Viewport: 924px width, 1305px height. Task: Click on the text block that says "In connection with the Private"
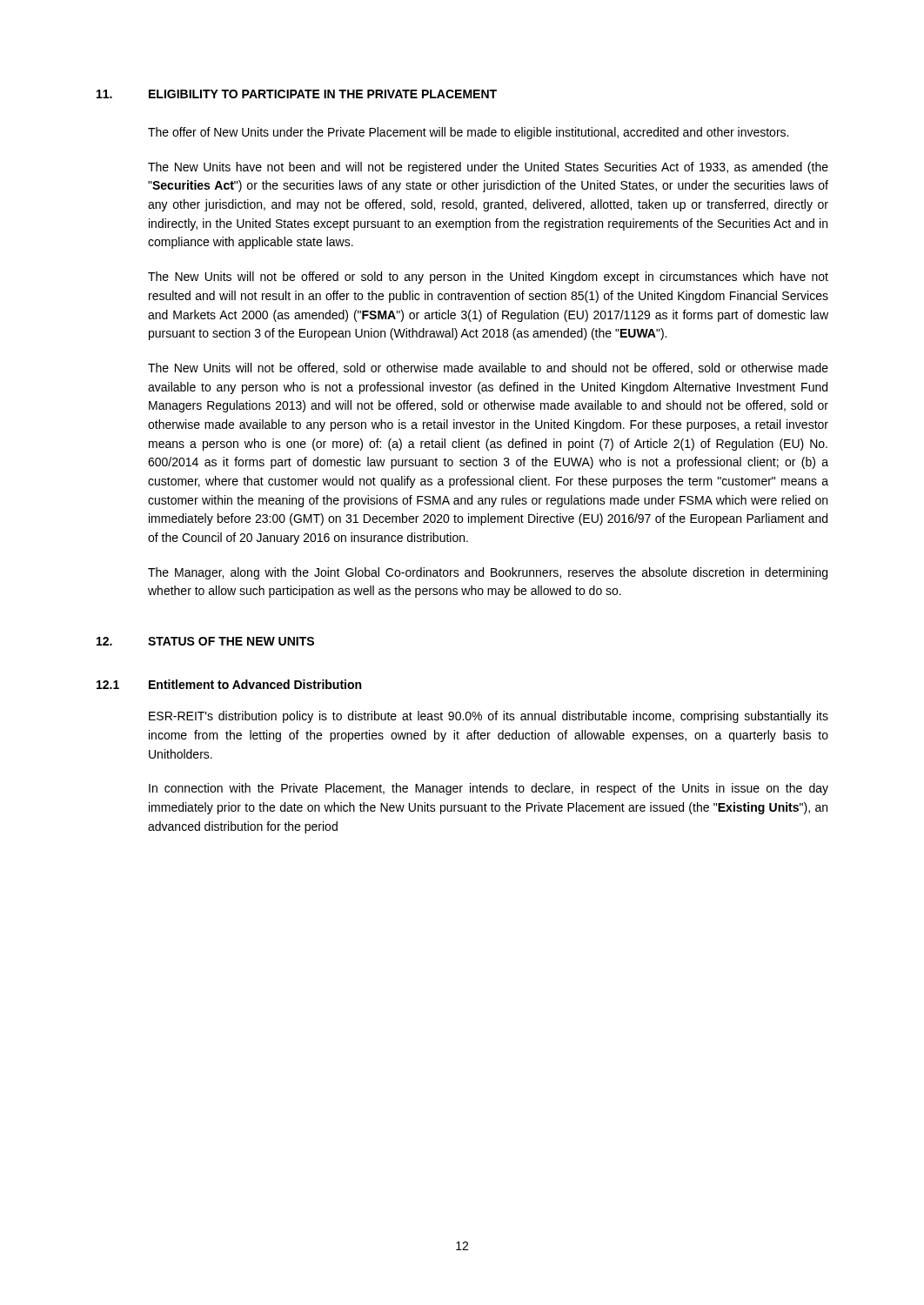(488, 807)
